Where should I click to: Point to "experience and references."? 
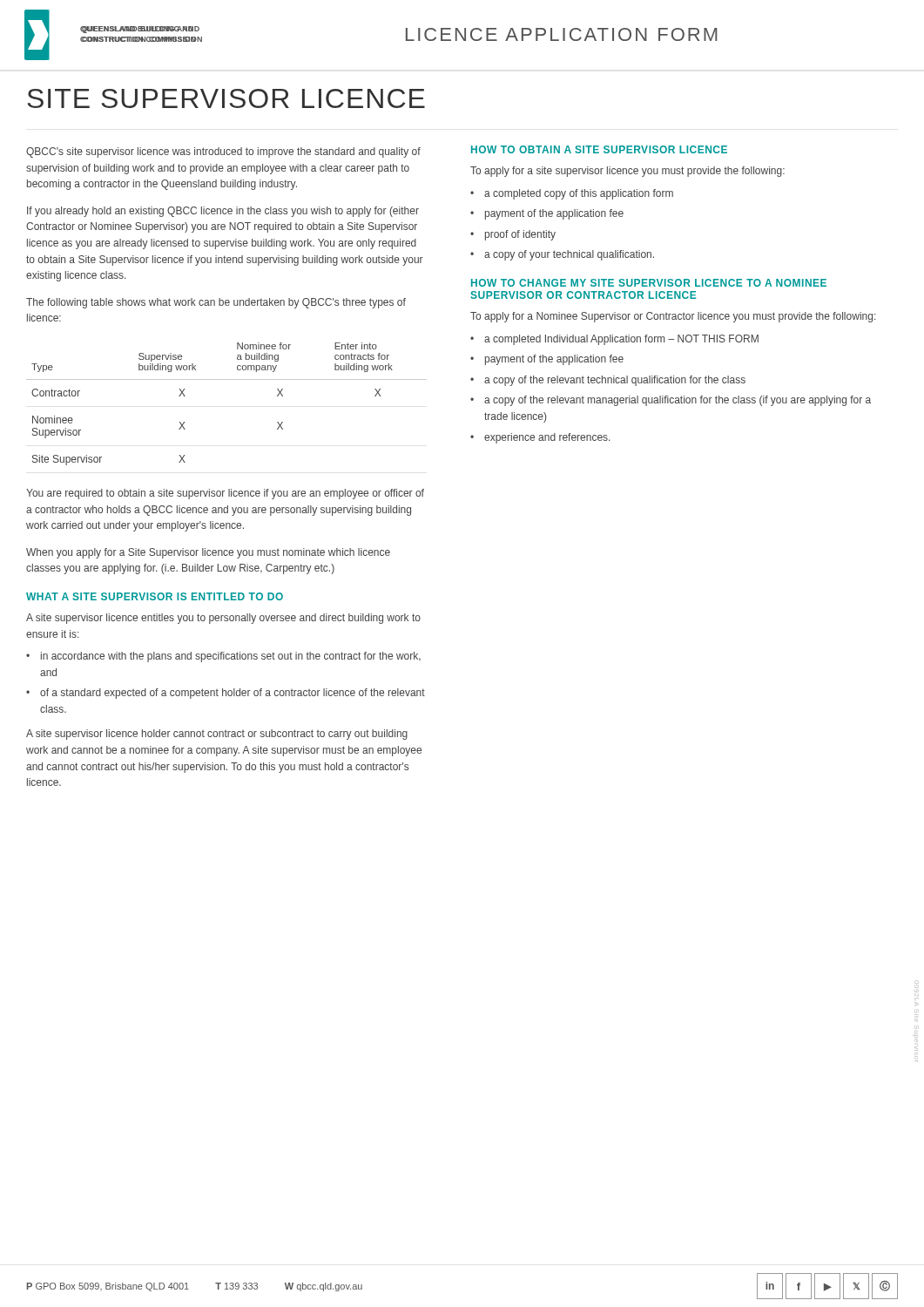pyautogui.click(x=548, y=437)
